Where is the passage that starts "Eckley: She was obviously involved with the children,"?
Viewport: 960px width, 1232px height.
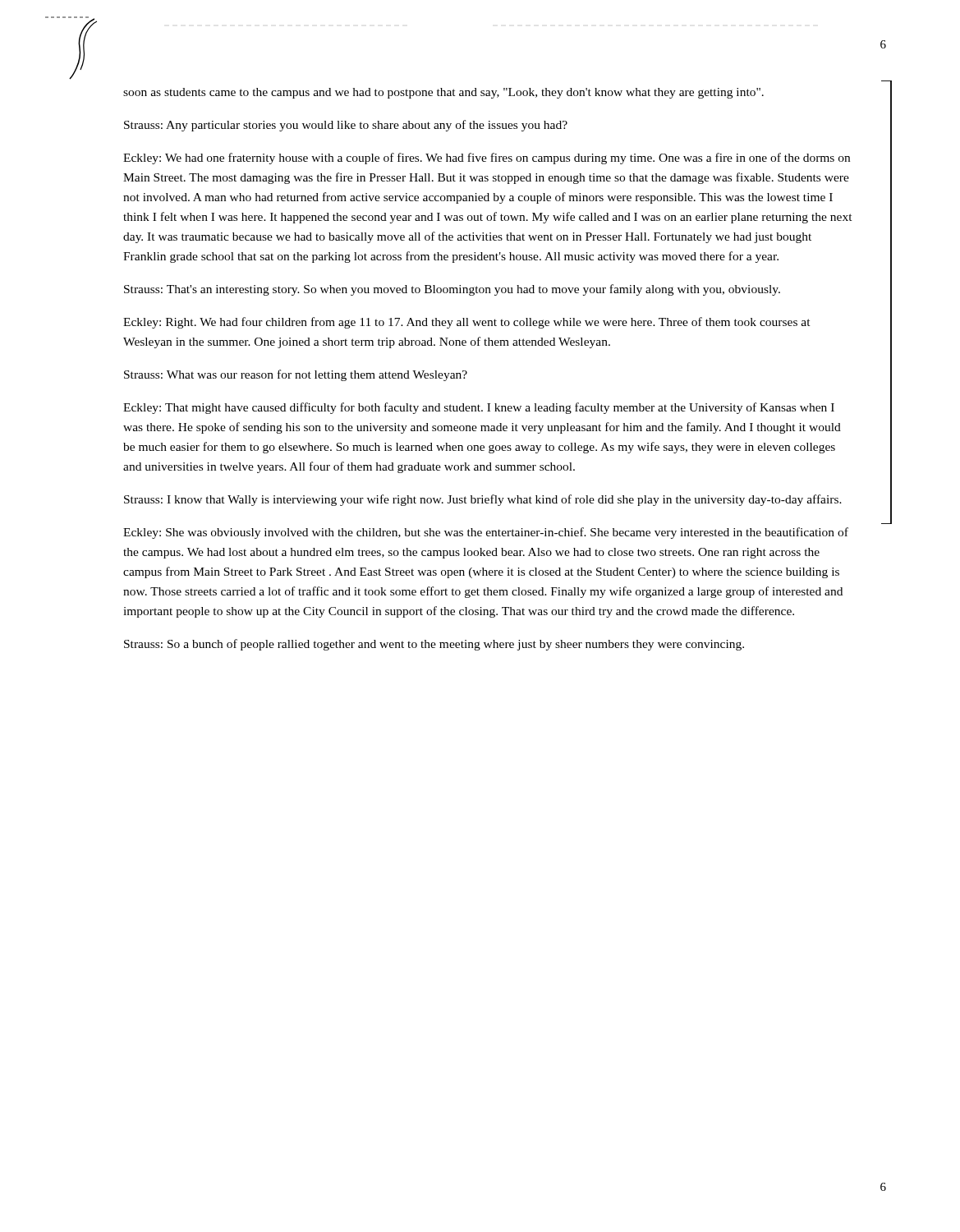coord(486,572)
